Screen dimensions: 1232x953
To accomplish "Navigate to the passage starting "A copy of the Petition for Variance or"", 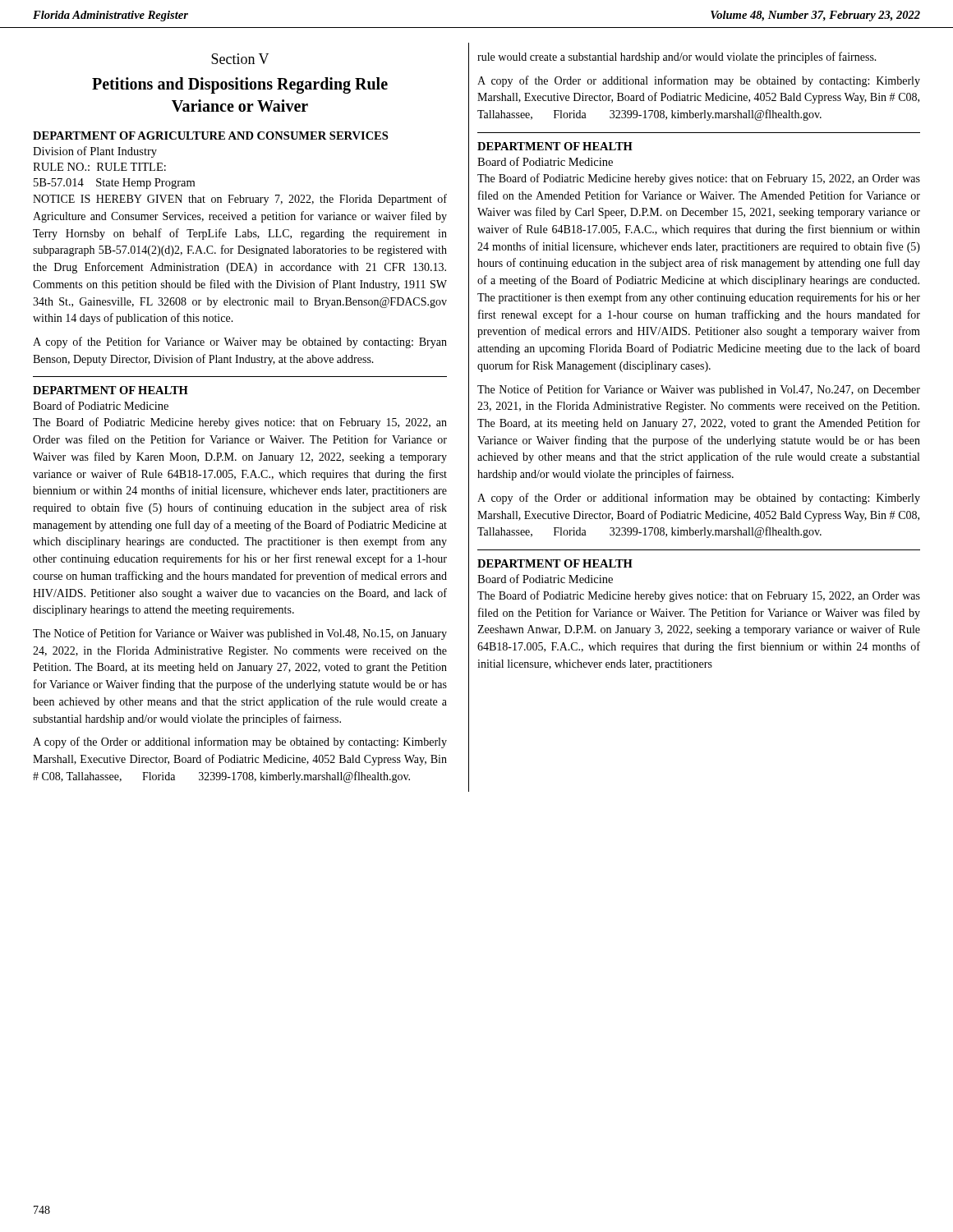I will point(240,351).
